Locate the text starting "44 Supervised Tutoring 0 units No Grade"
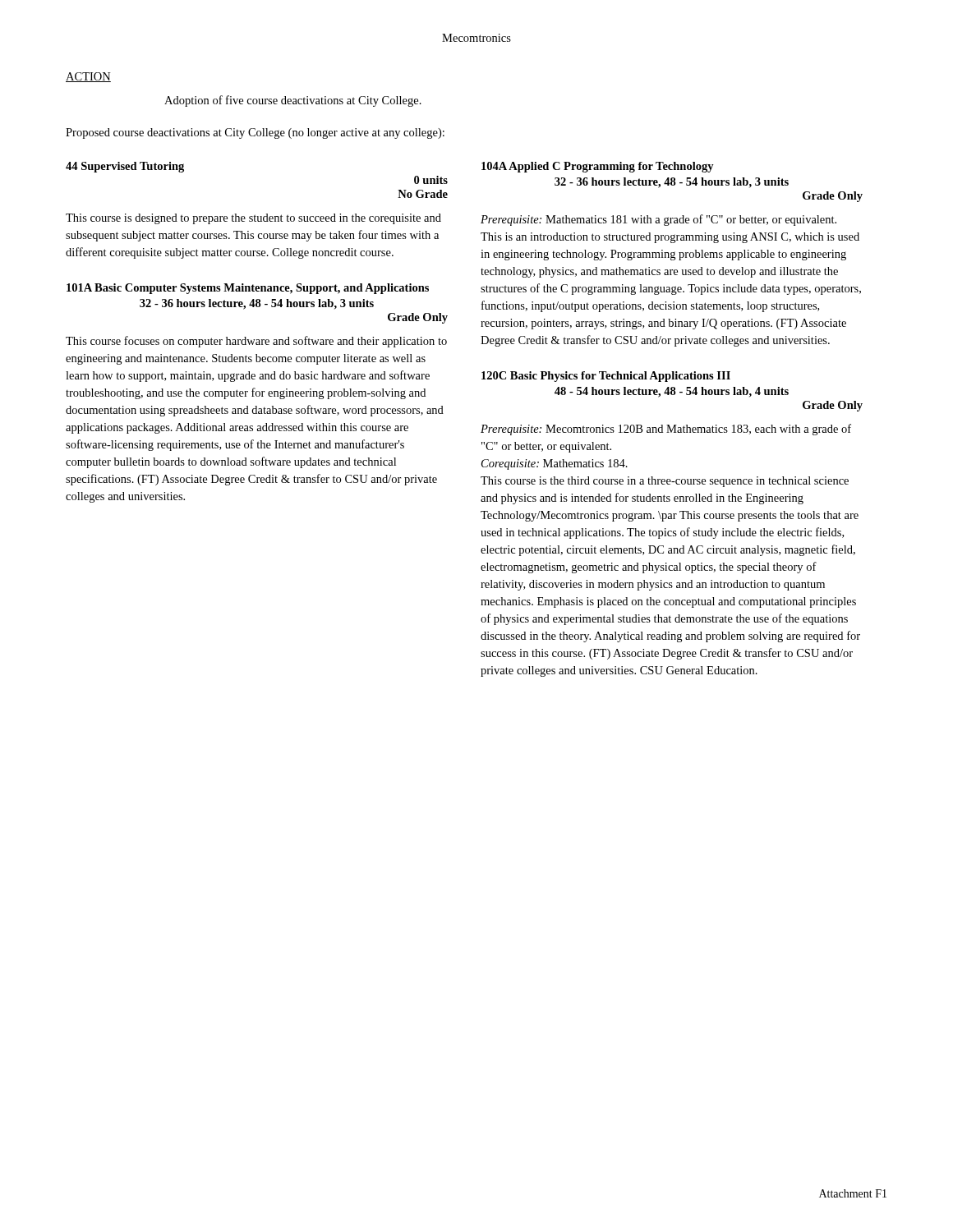 [125, 167]
